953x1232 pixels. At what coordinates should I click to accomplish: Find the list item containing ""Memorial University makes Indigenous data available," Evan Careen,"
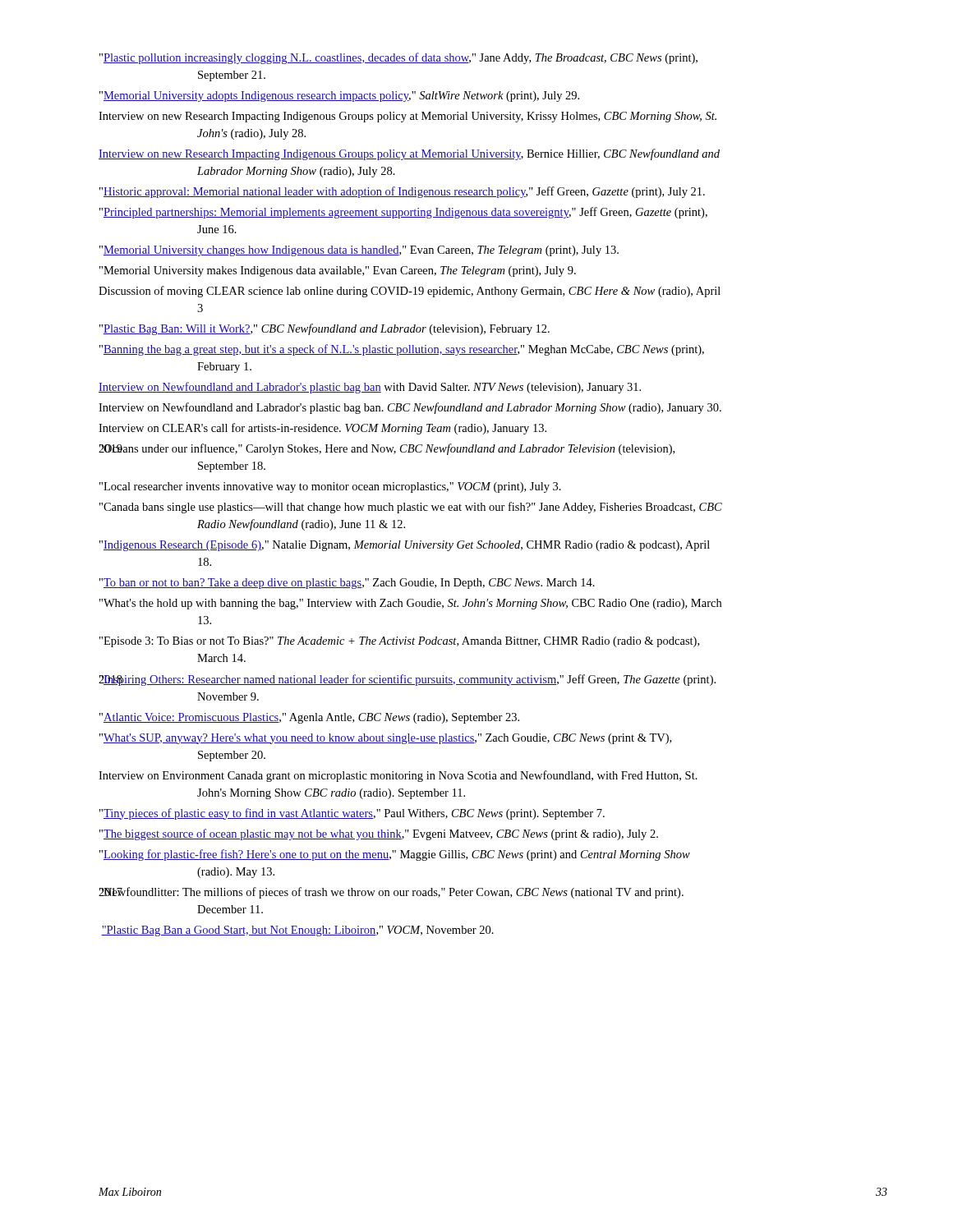(337, 270)
